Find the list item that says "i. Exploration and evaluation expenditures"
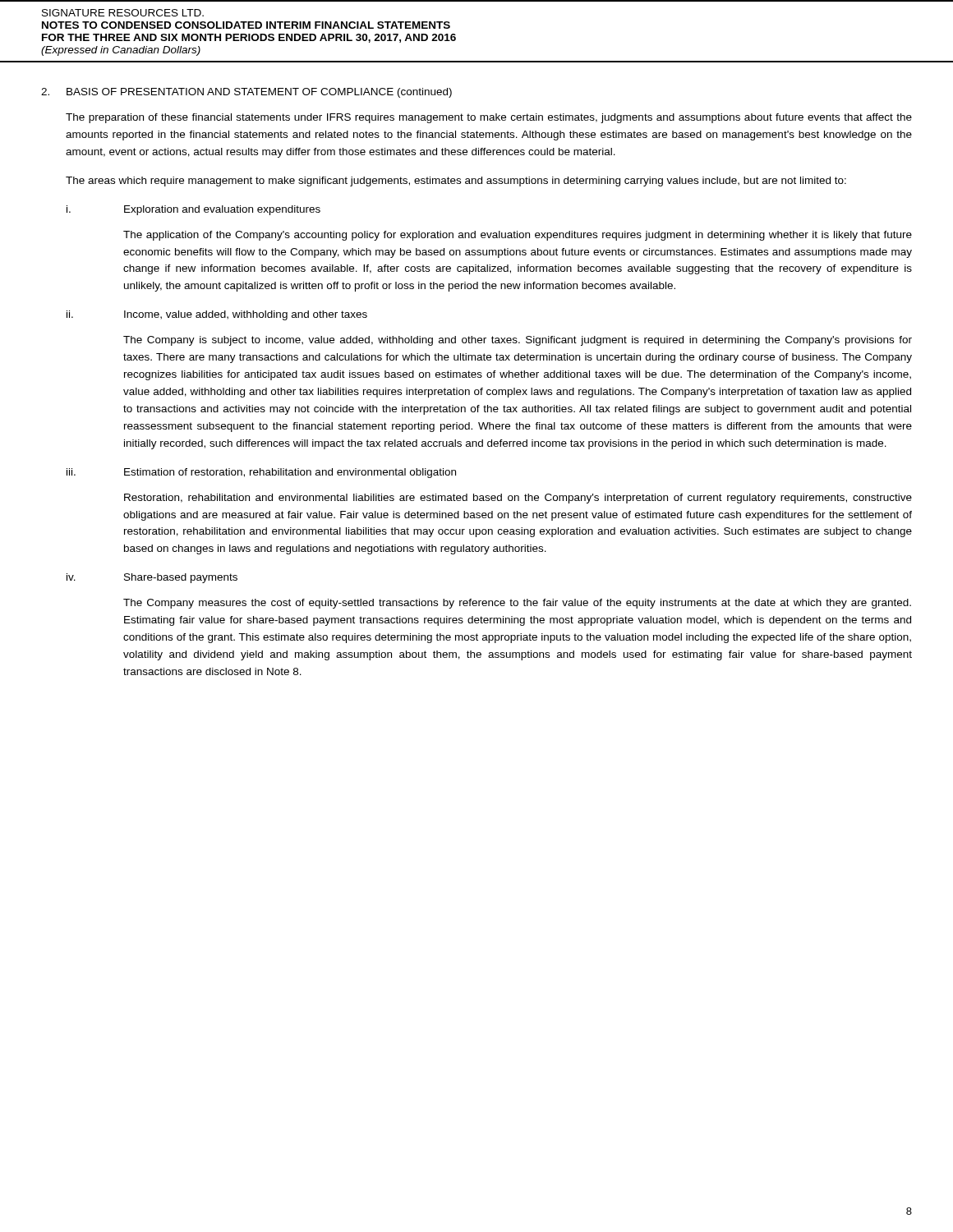953x1232 pixels. [x=193, y=210]
